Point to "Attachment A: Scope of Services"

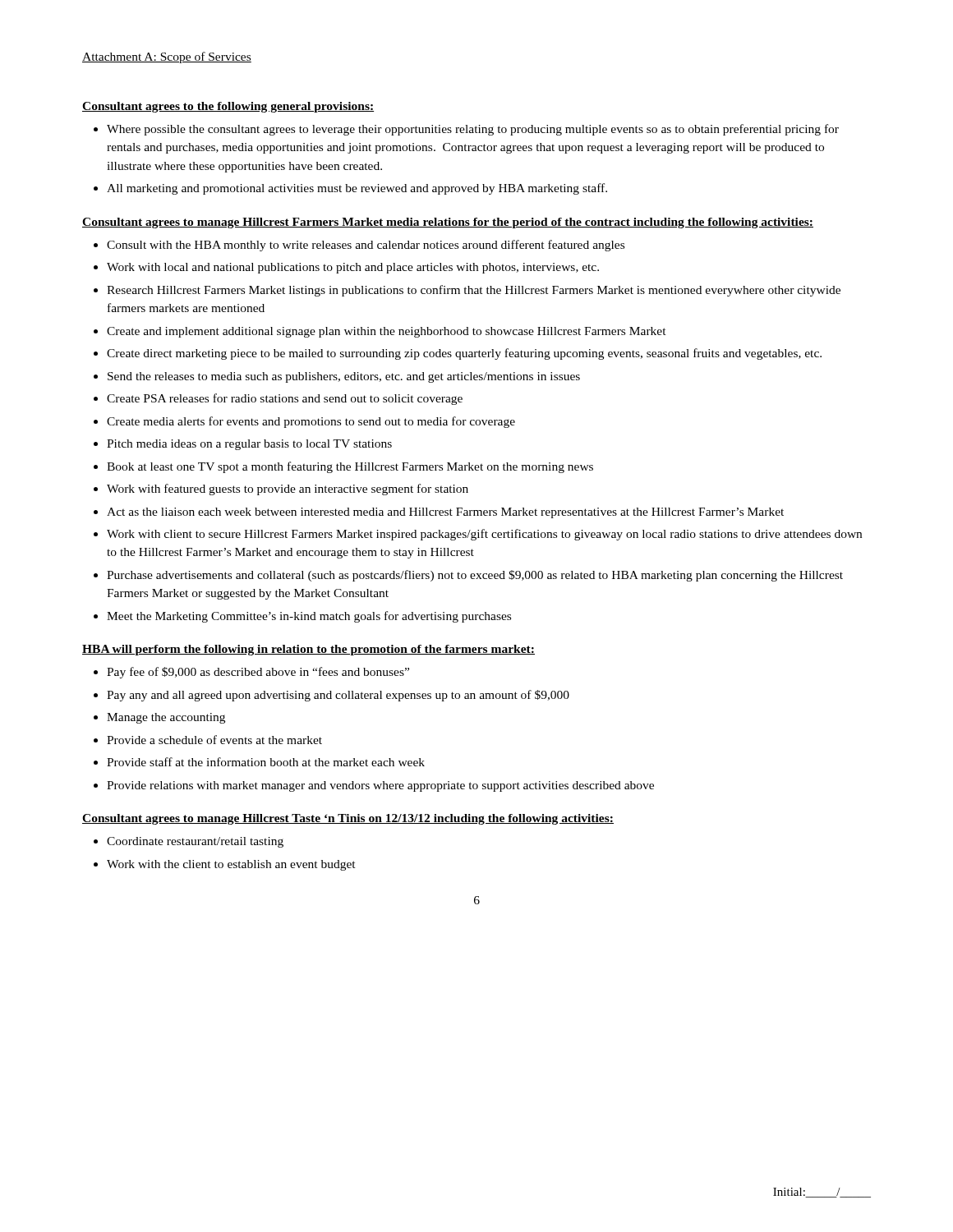(x=167, y=56)
